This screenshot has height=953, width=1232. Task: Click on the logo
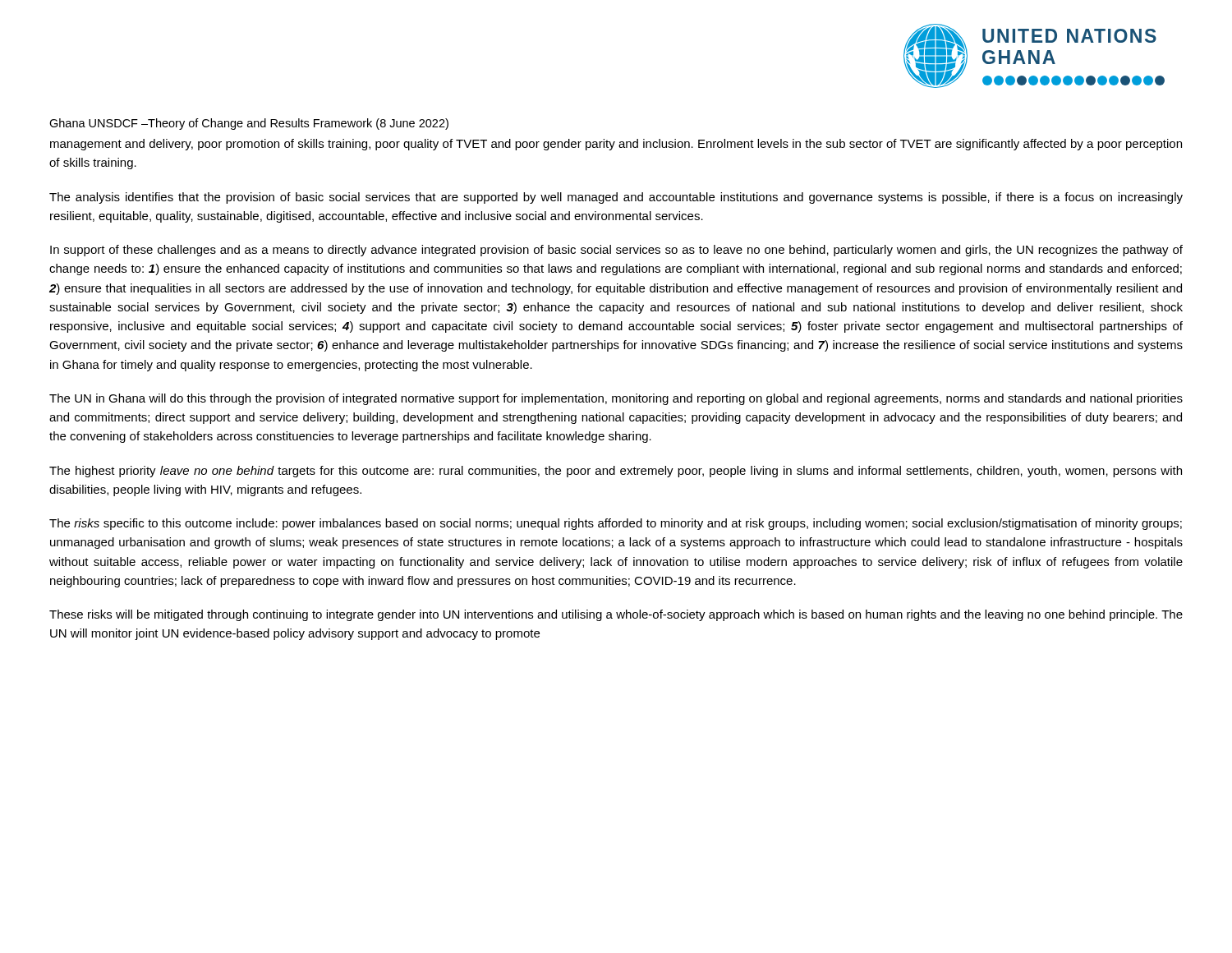(x=1045, y=56)
